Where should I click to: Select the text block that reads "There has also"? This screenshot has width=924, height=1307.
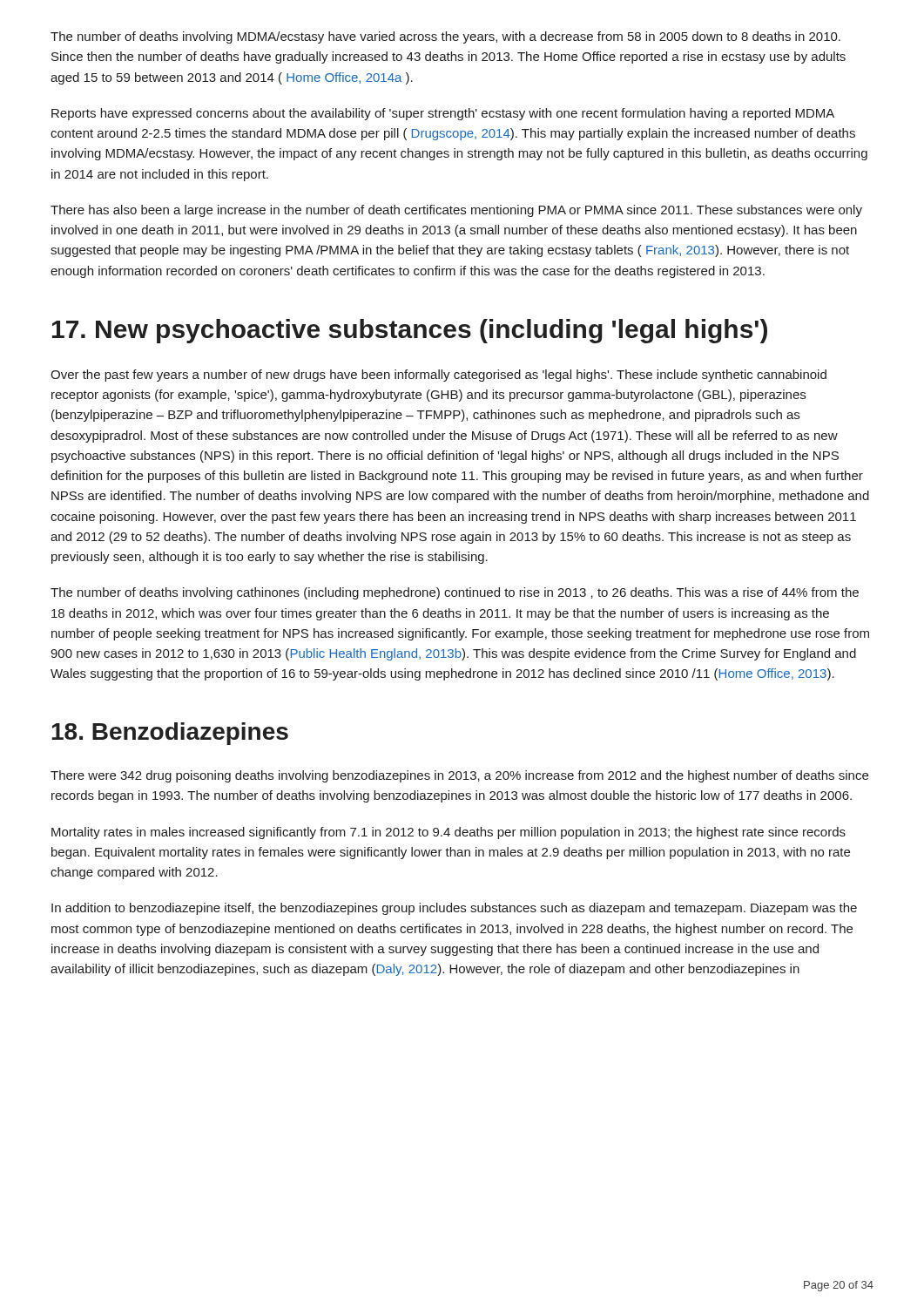pyautogui.click(x=462, y=240)
